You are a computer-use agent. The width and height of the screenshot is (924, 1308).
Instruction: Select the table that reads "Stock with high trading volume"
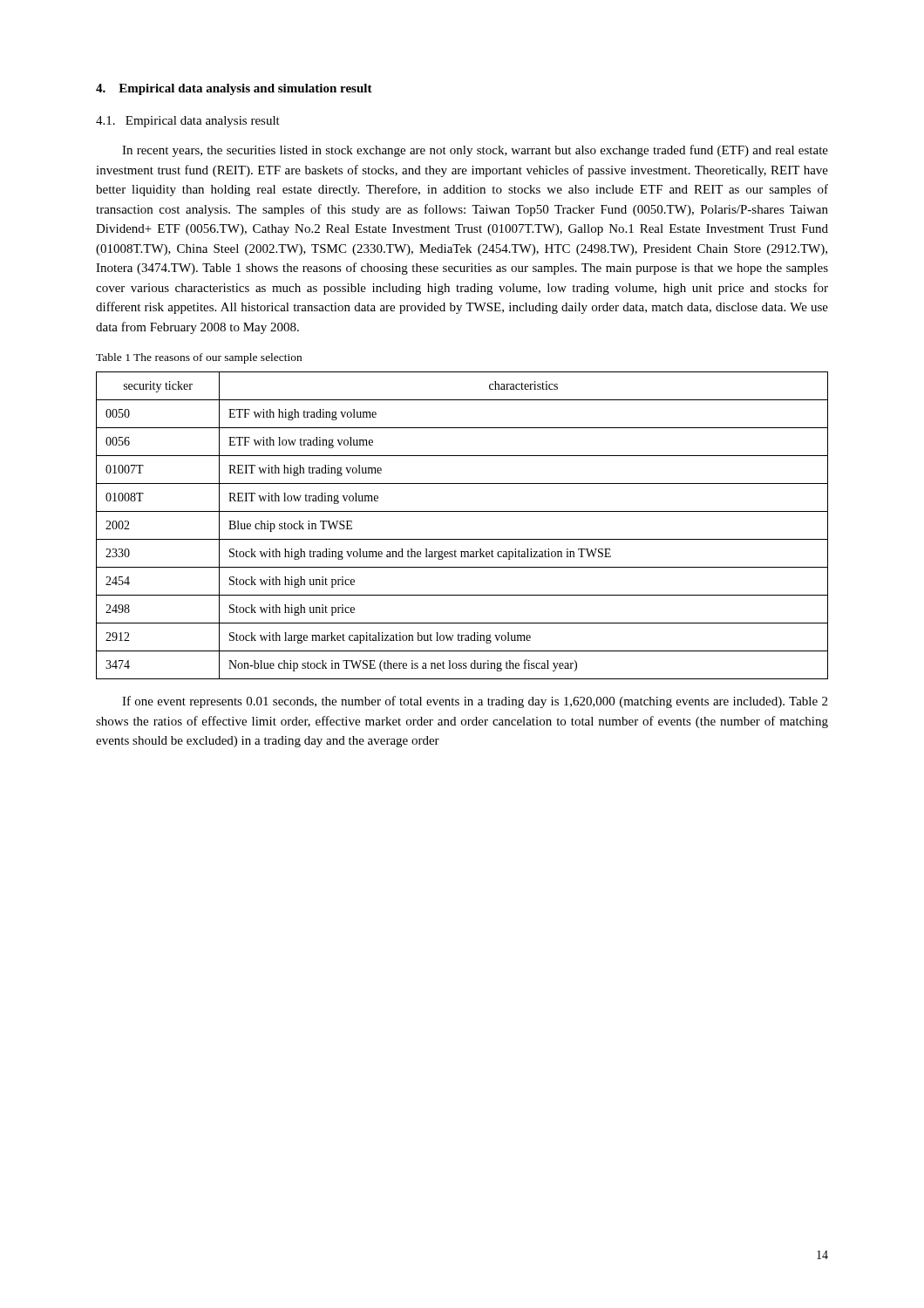click(x=462, y=526)
